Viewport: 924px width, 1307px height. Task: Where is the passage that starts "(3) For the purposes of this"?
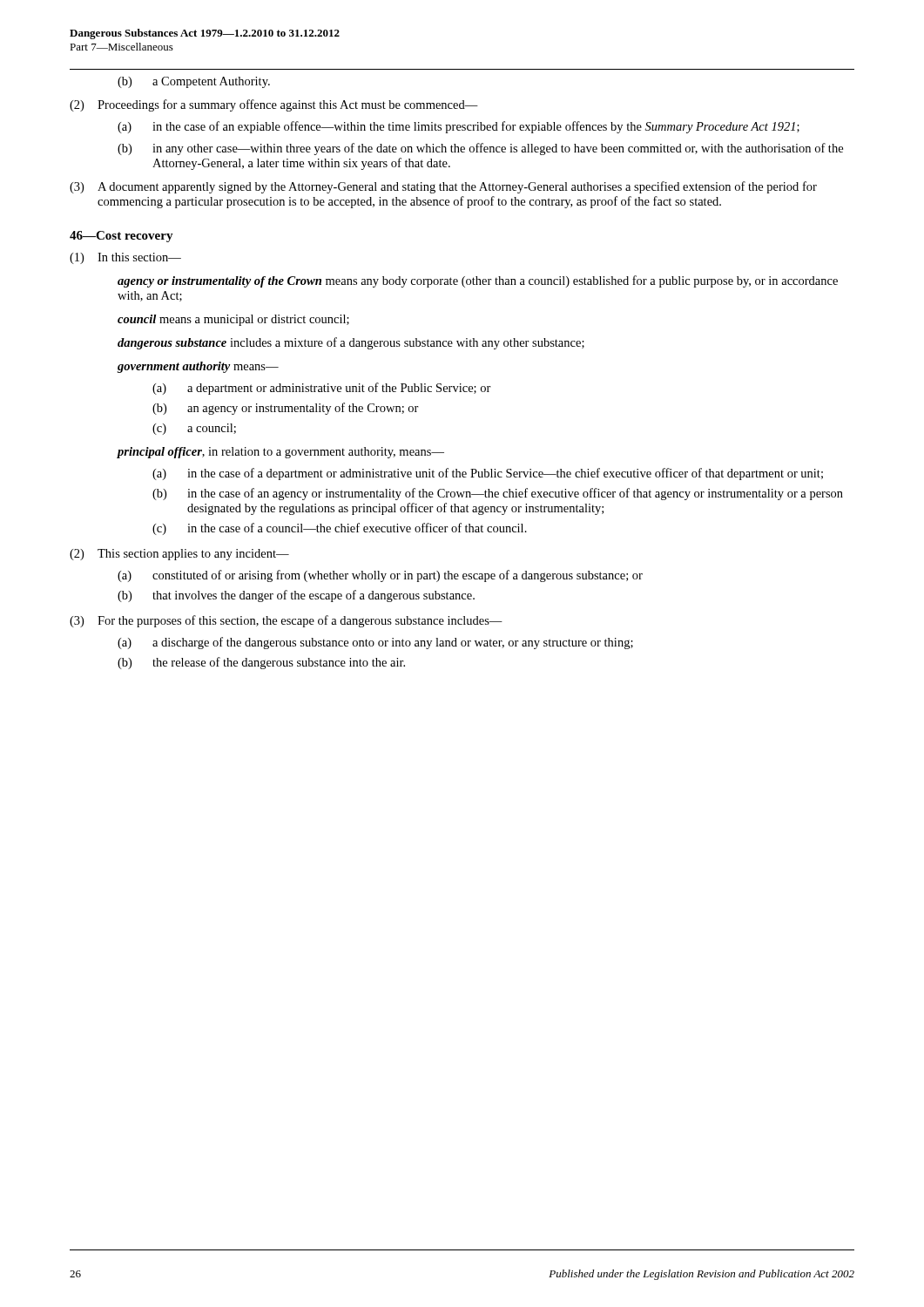coord(286,621)
